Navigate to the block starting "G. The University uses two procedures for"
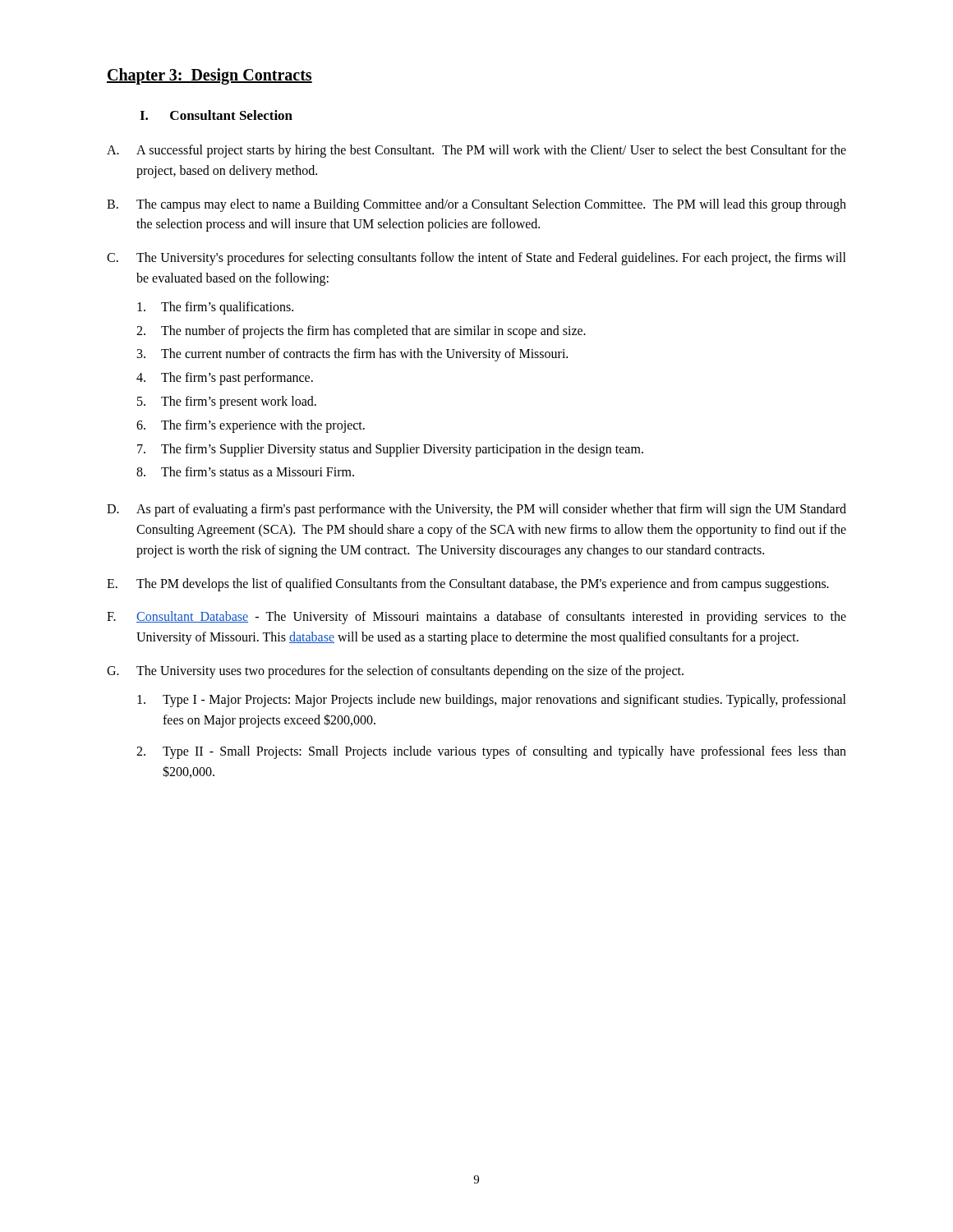This screenshot has width=953, height=1232. coord(395,672)
